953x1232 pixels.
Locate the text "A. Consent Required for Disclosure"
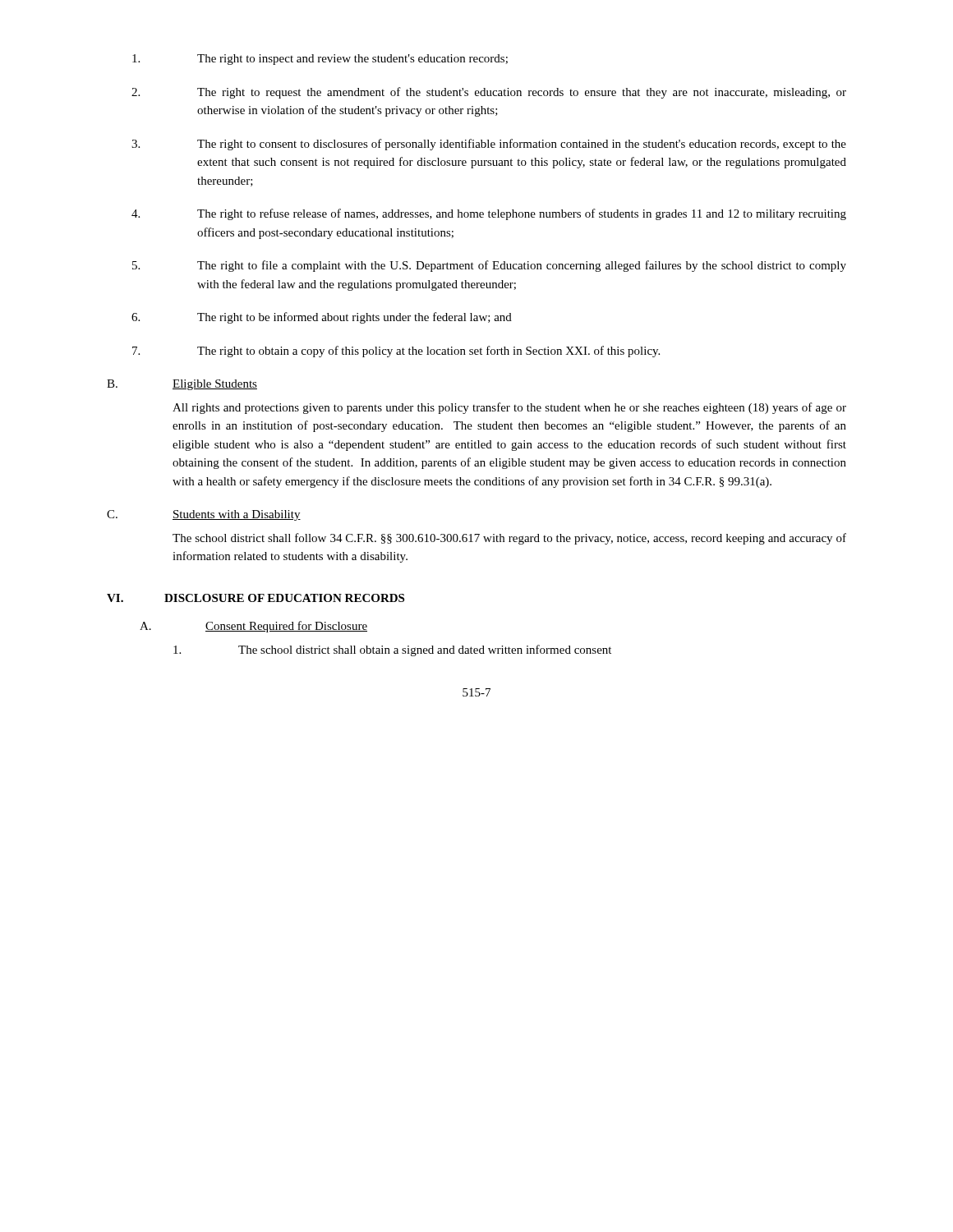click(253, 627)
